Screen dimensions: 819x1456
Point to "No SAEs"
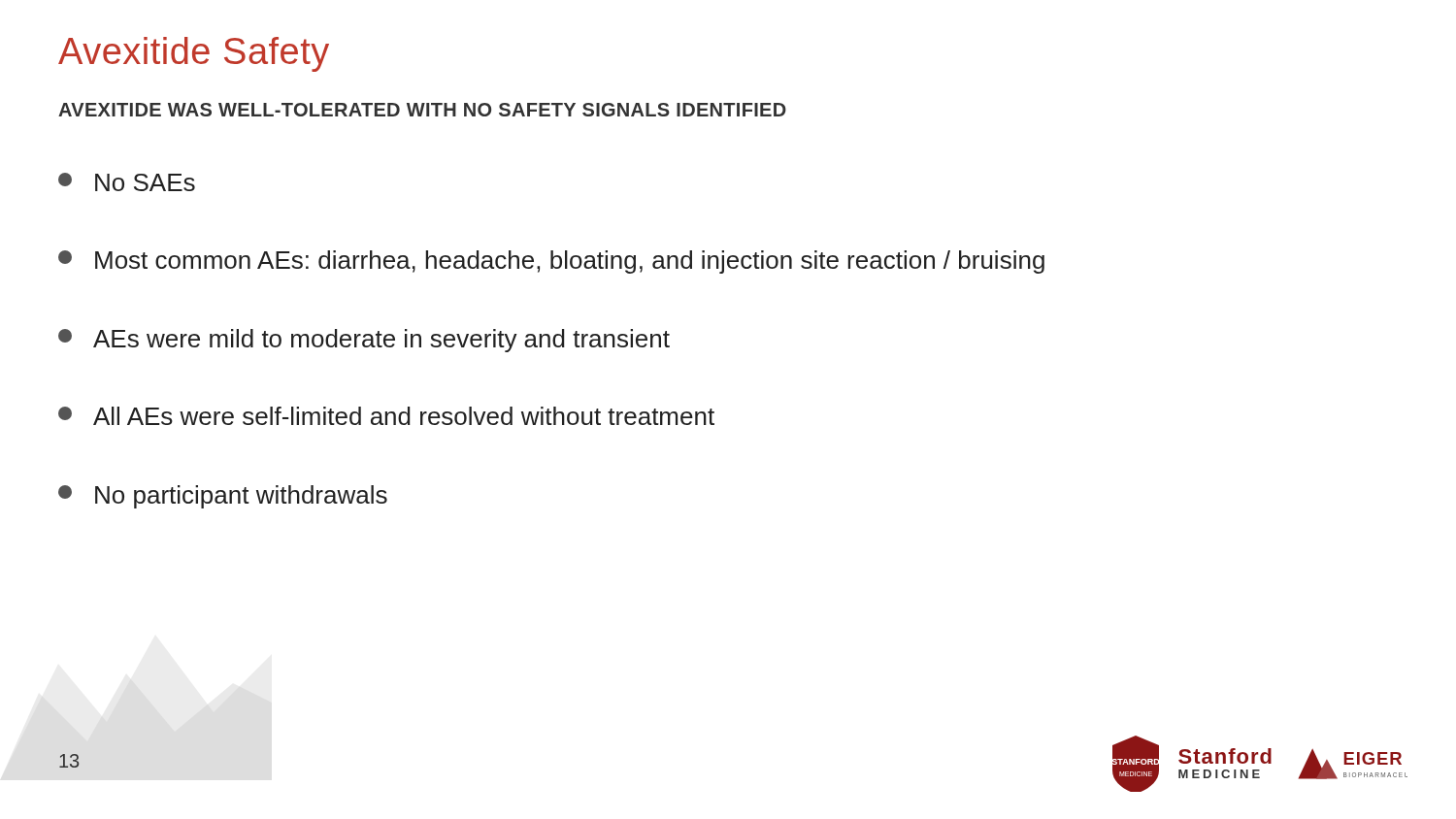[127, 183]
